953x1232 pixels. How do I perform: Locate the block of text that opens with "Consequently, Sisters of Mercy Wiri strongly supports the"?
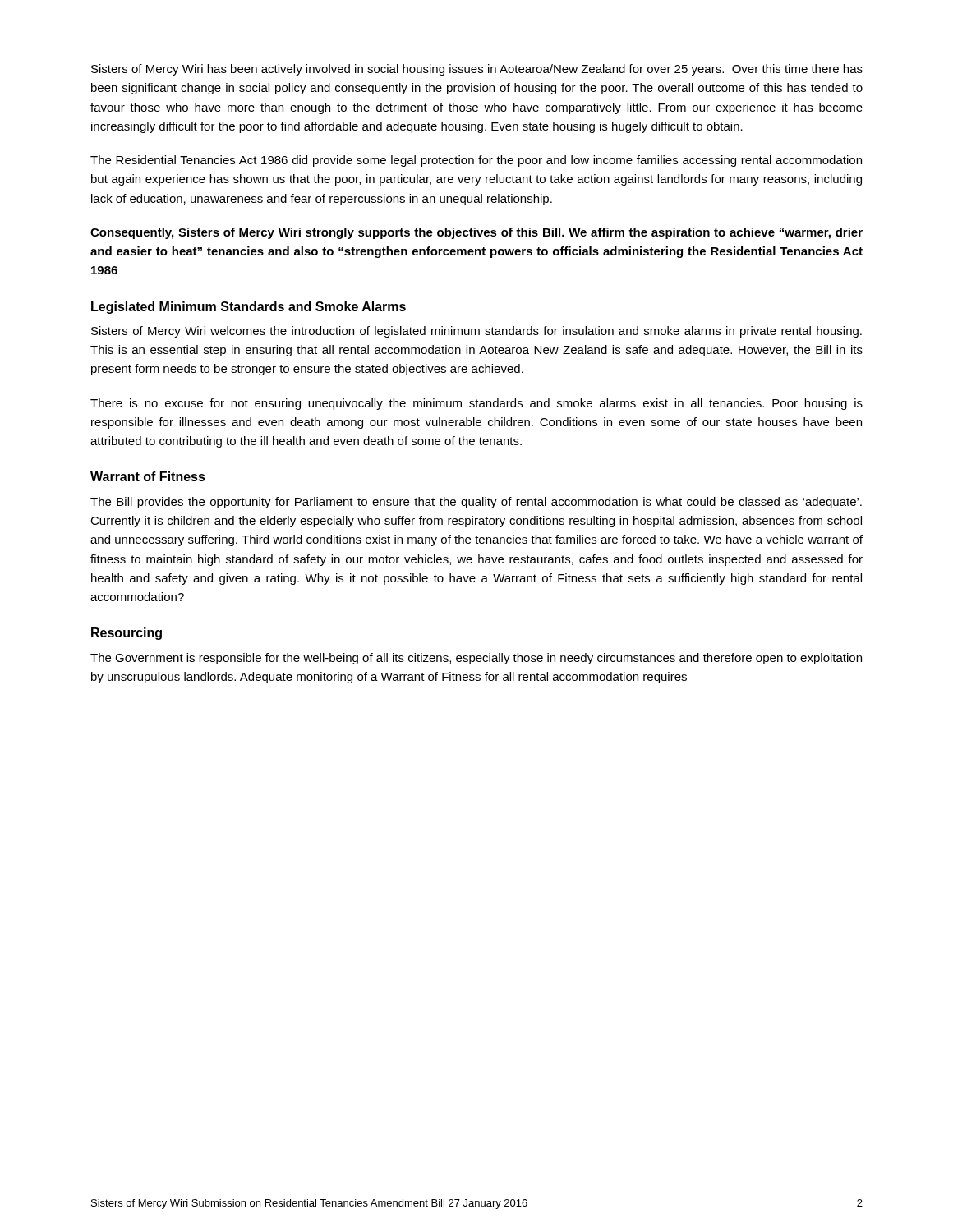476,251
